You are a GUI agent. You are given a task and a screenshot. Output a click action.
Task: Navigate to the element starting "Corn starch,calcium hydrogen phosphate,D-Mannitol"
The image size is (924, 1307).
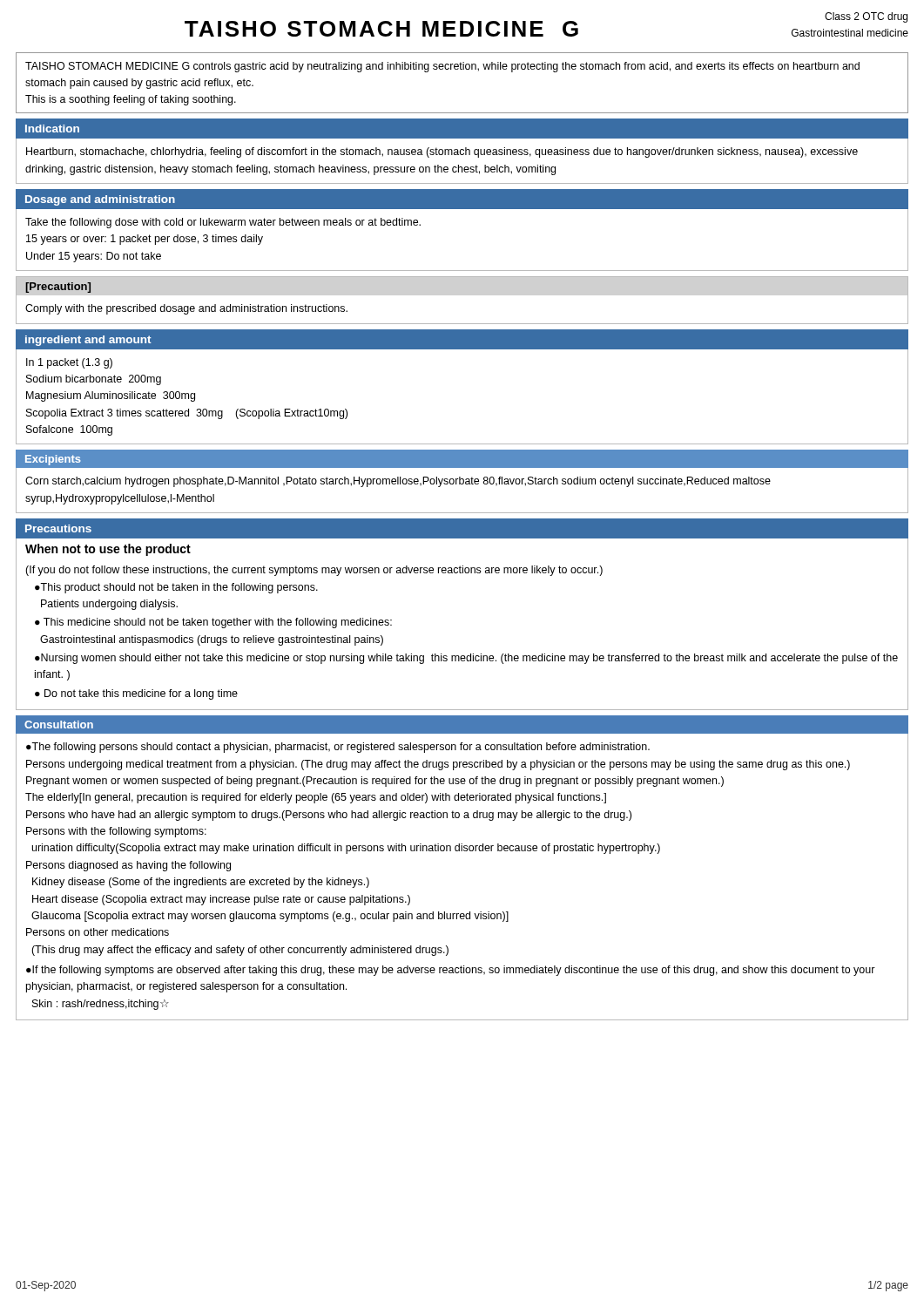pyautogui.click(x=398, y=490)
